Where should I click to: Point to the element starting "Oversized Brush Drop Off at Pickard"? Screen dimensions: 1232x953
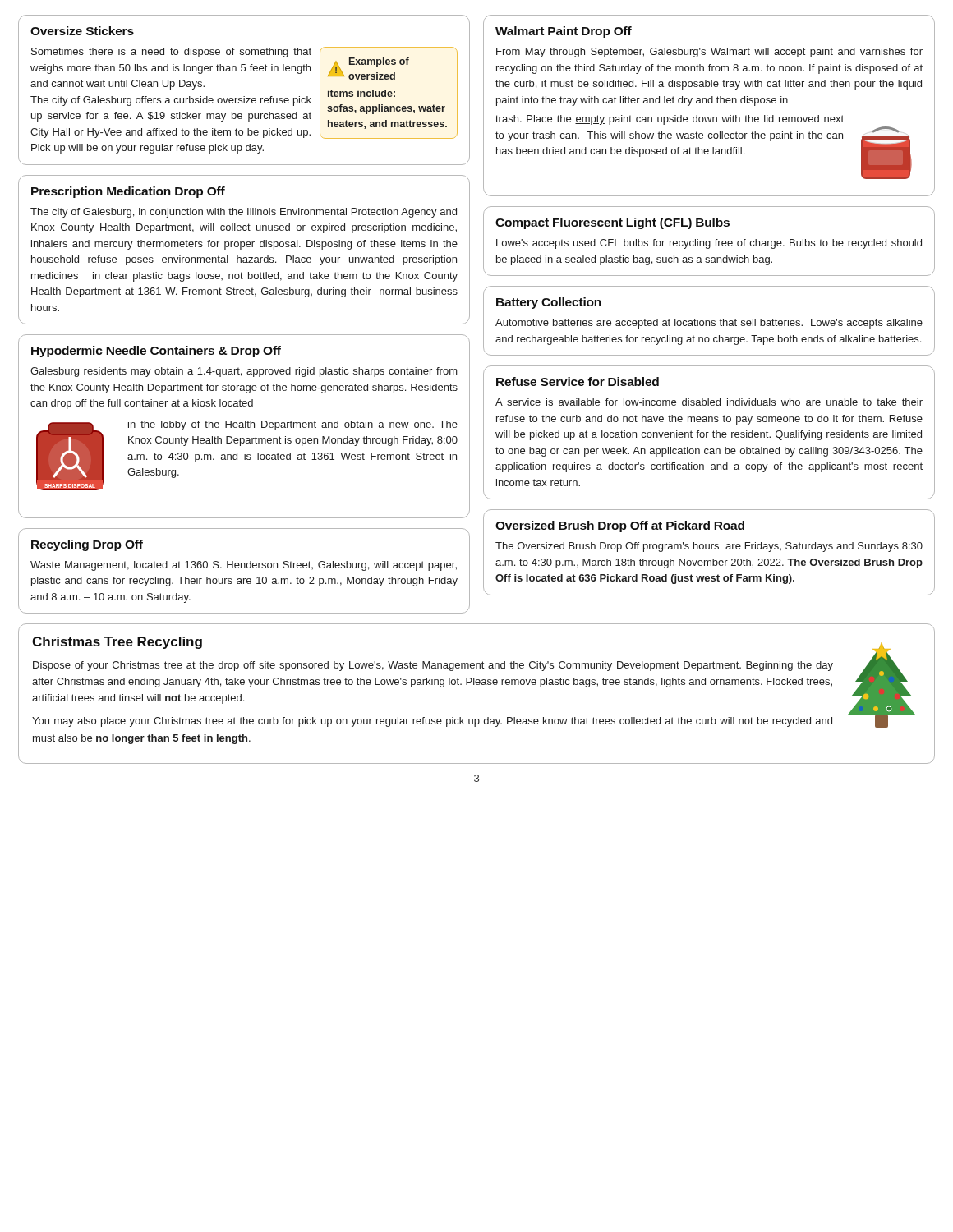(620, 525)
